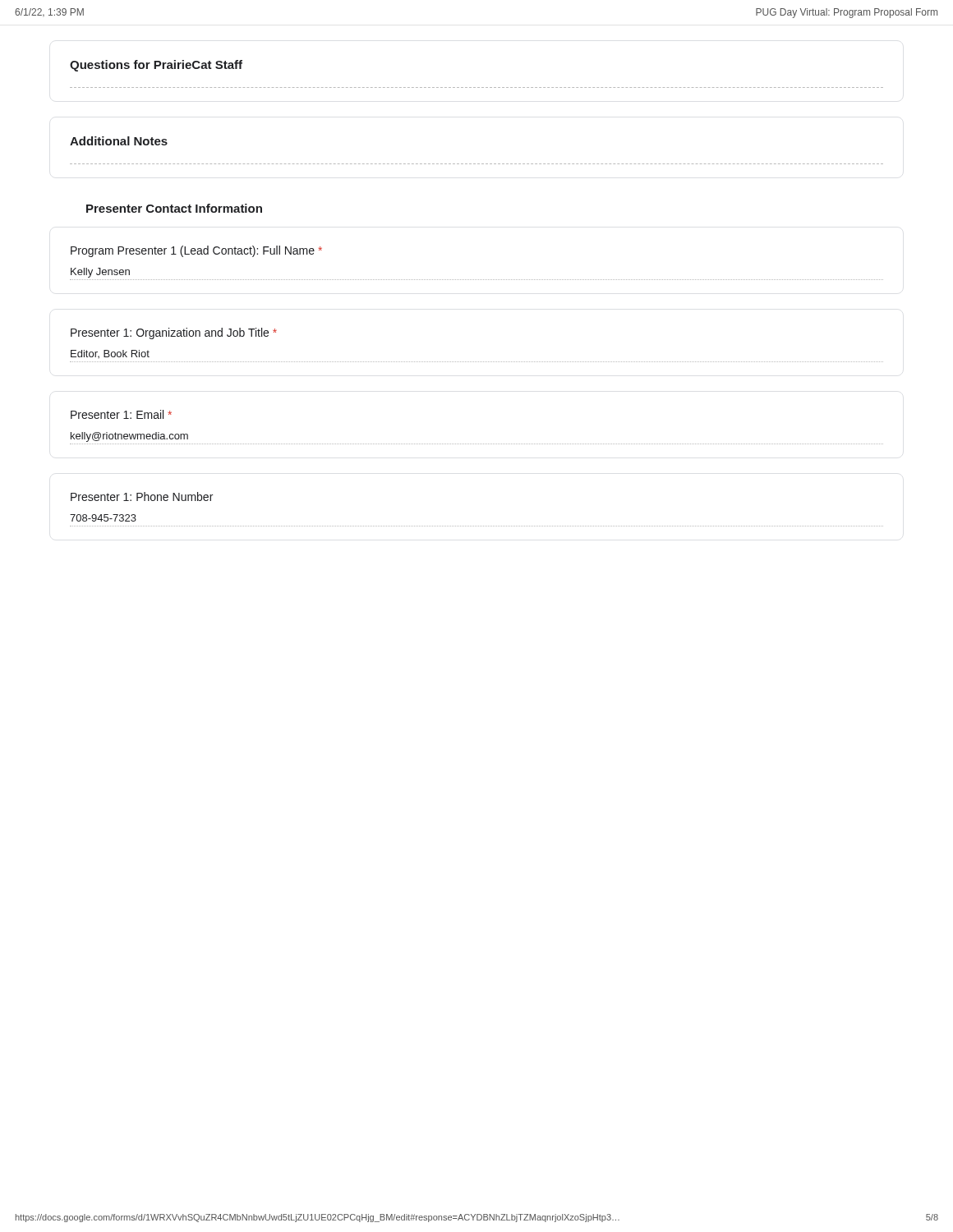Select the section header that reads "Additional Notes"
Screen dimensions: 1232x953
[x=119, y=141]
